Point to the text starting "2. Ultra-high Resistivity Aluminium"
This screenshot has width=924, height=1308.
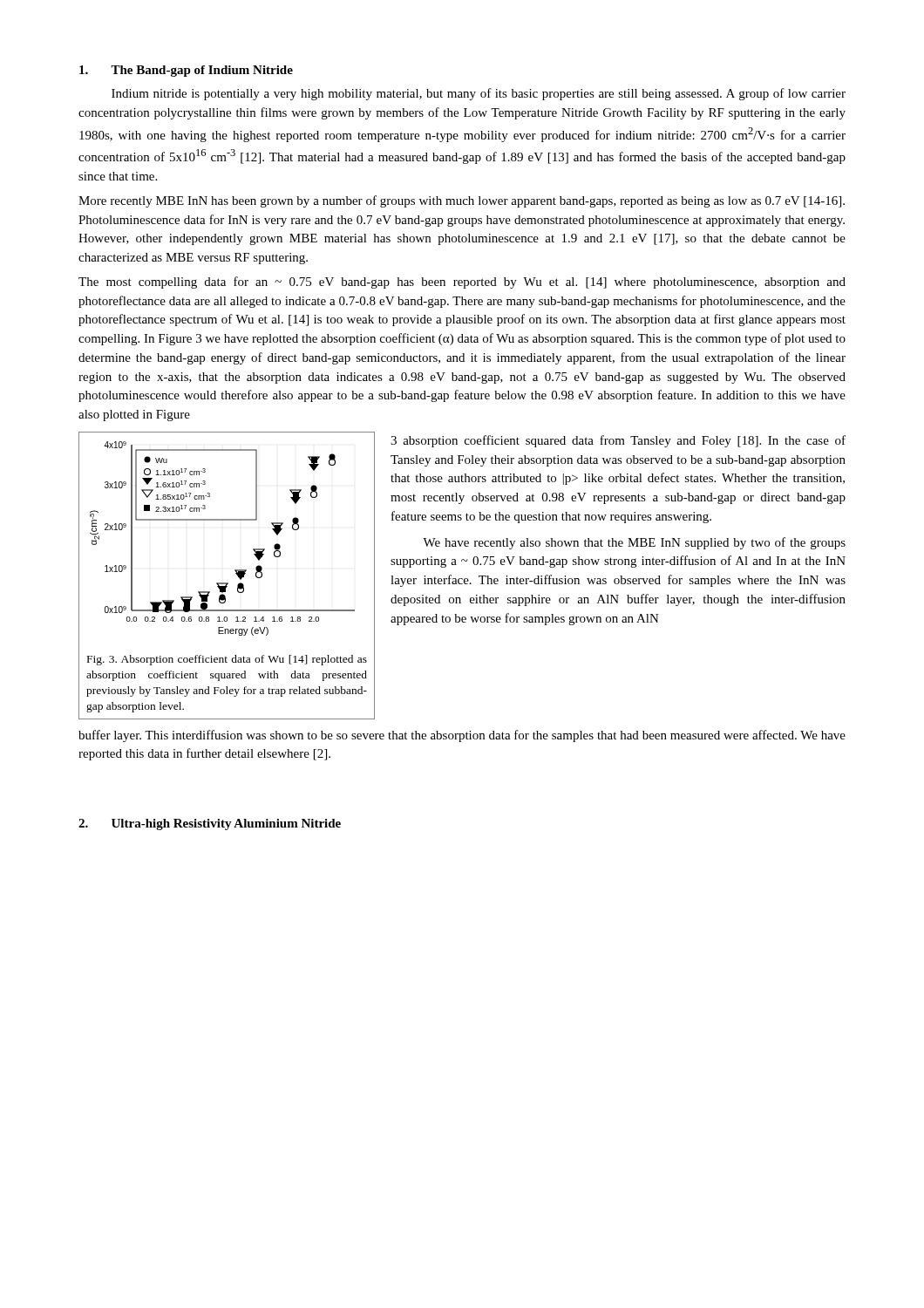click(x=210, y=824)
